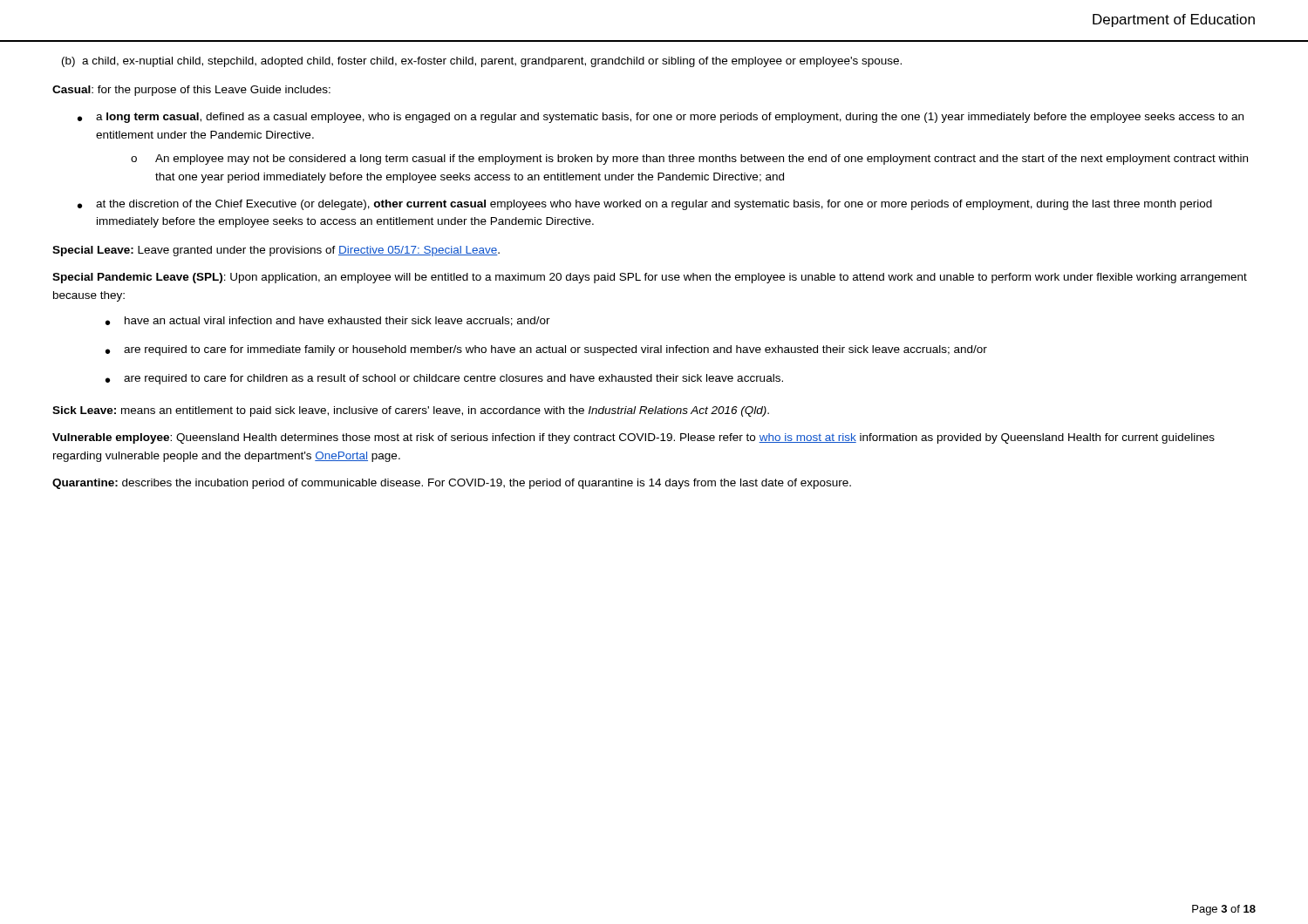Locate the block of text that opens with "Vulnerable employee: Queensland Health determines those"
This screenshot has height=924, width=1308.
point(633,446)
